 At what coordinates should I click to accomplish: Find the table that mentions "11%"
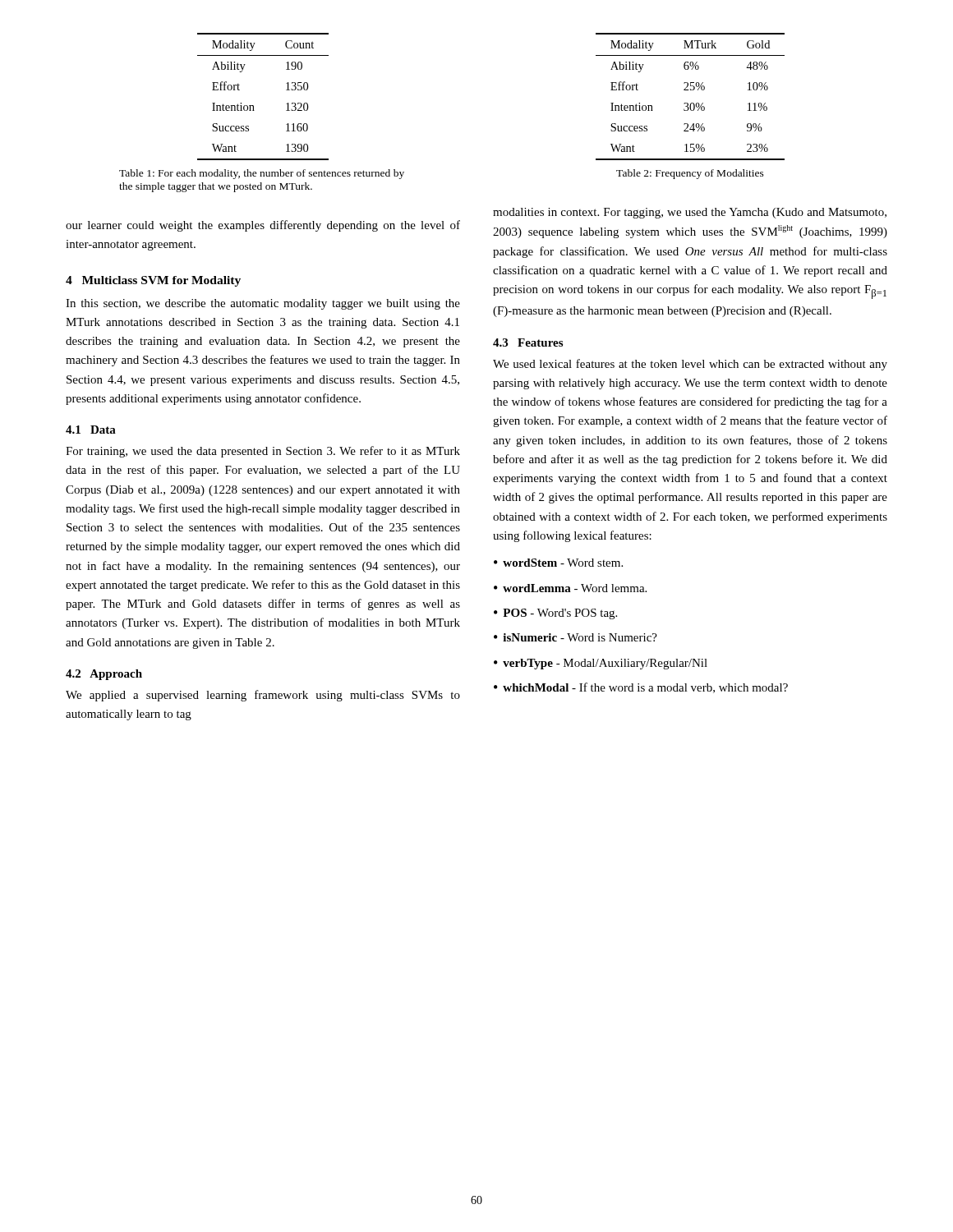[x=690, y=97]
